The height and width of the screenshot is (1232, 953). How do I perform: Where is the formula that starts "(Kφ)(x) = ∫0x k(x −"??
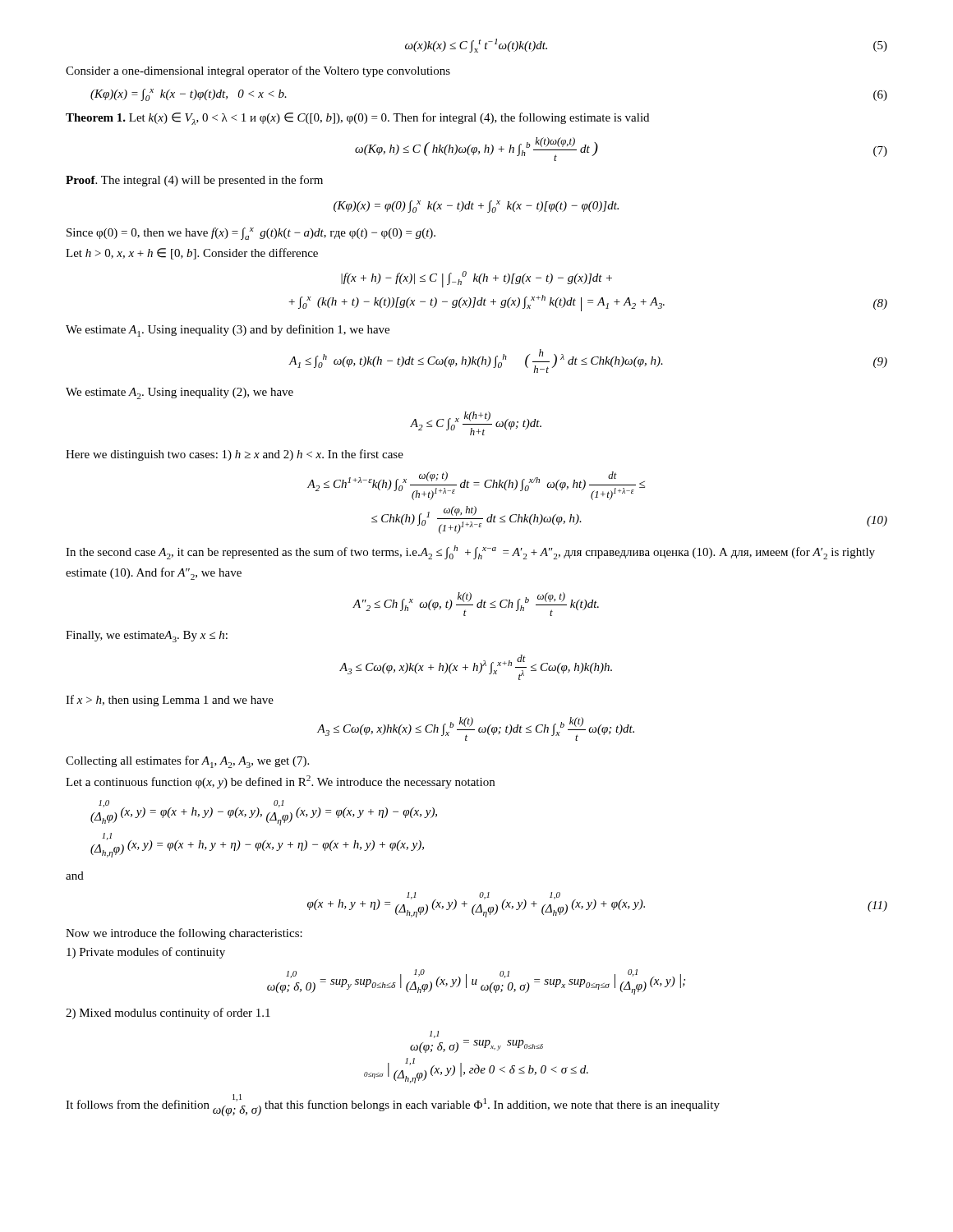coord(203,95)
